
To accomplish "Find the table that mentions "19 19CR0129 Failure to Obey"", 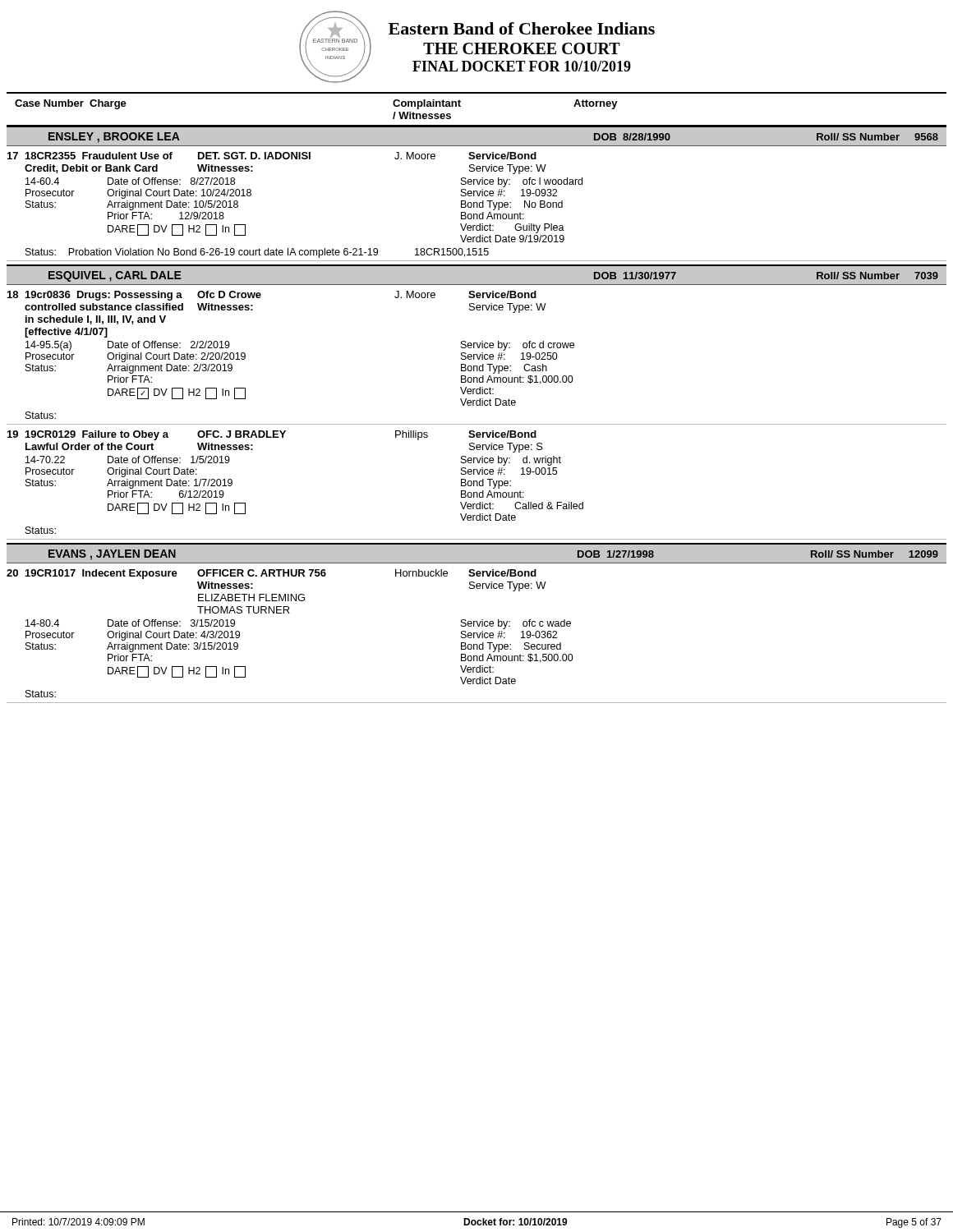I will coord(476,482).
